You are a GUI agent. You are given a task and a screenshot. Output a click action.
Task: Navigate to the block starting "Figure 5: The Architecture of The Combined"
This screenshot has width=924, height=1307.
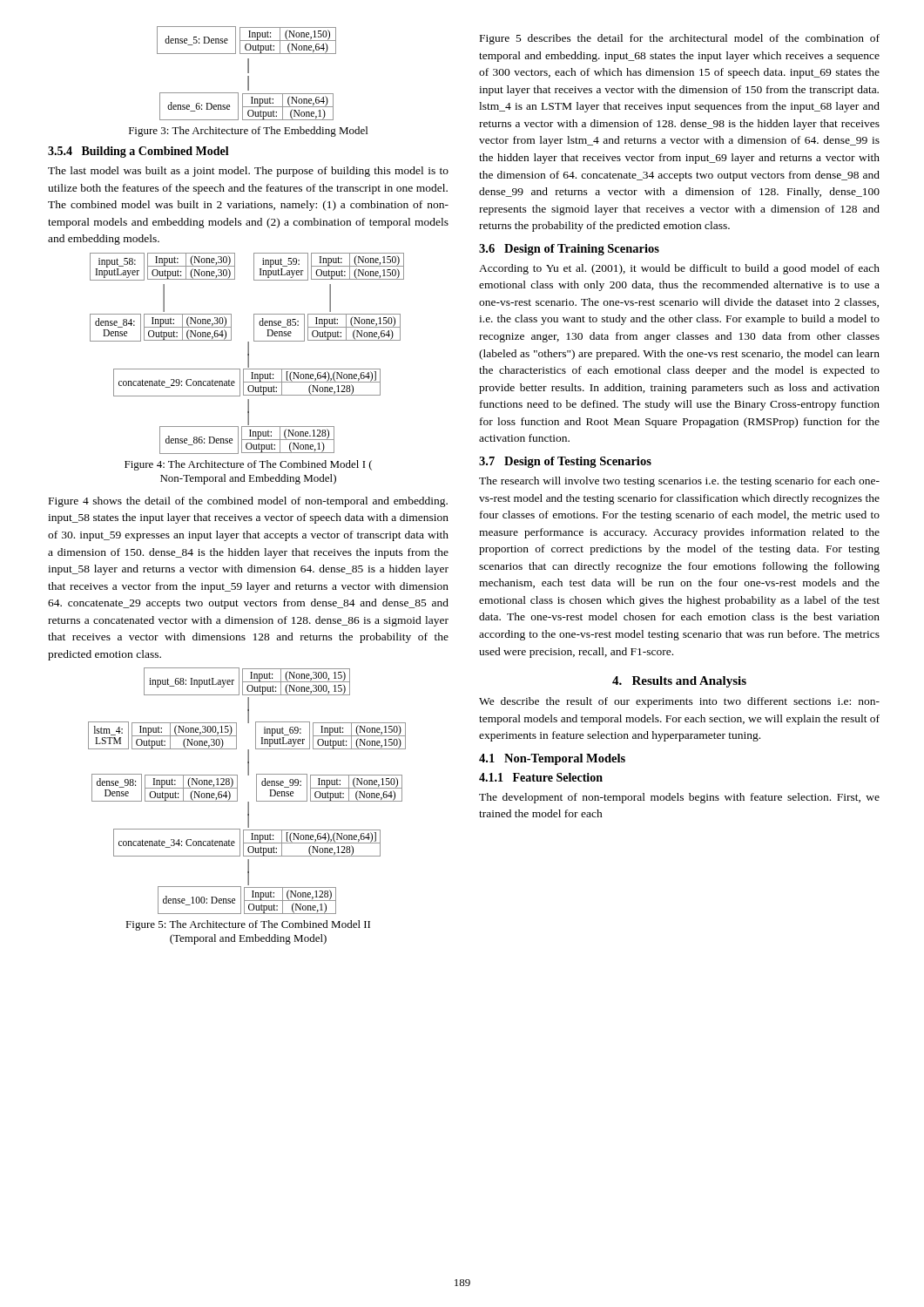[x=248, y=931]
